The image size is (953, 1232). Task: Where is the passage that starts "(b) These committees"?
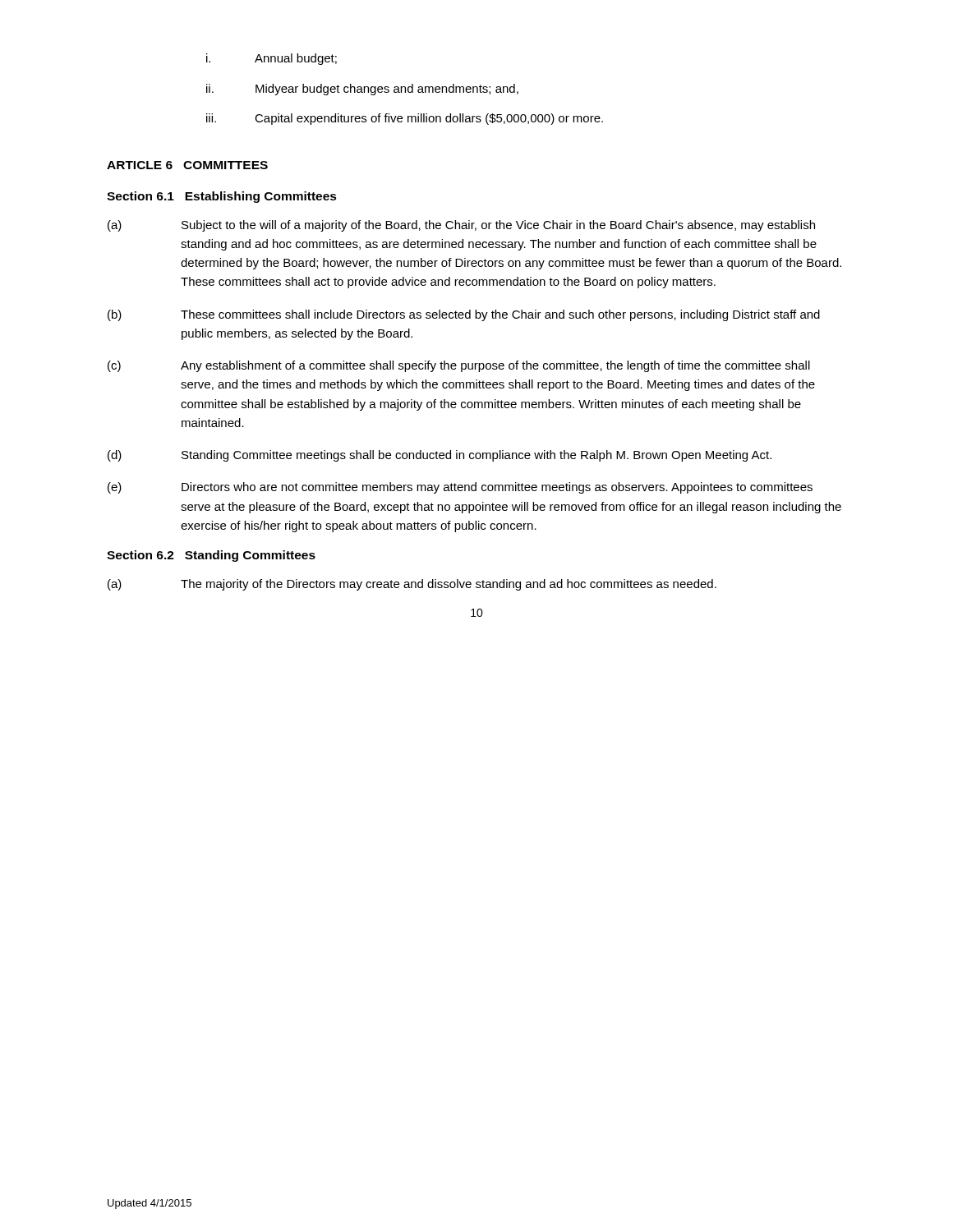(476, 323)
